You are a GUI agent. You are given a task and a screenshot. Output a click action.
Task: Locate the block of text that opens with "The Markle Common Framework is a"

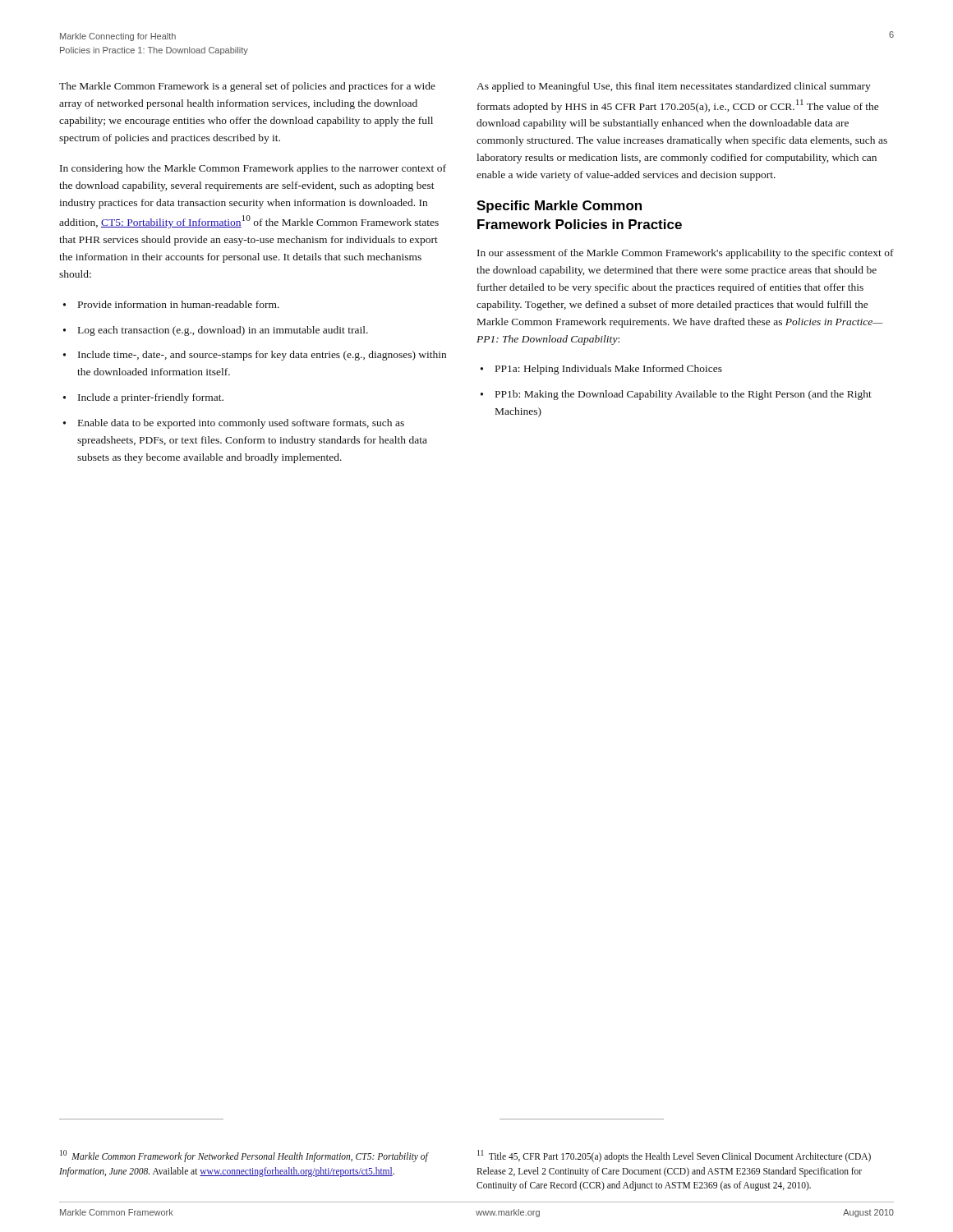pos(247,112)
